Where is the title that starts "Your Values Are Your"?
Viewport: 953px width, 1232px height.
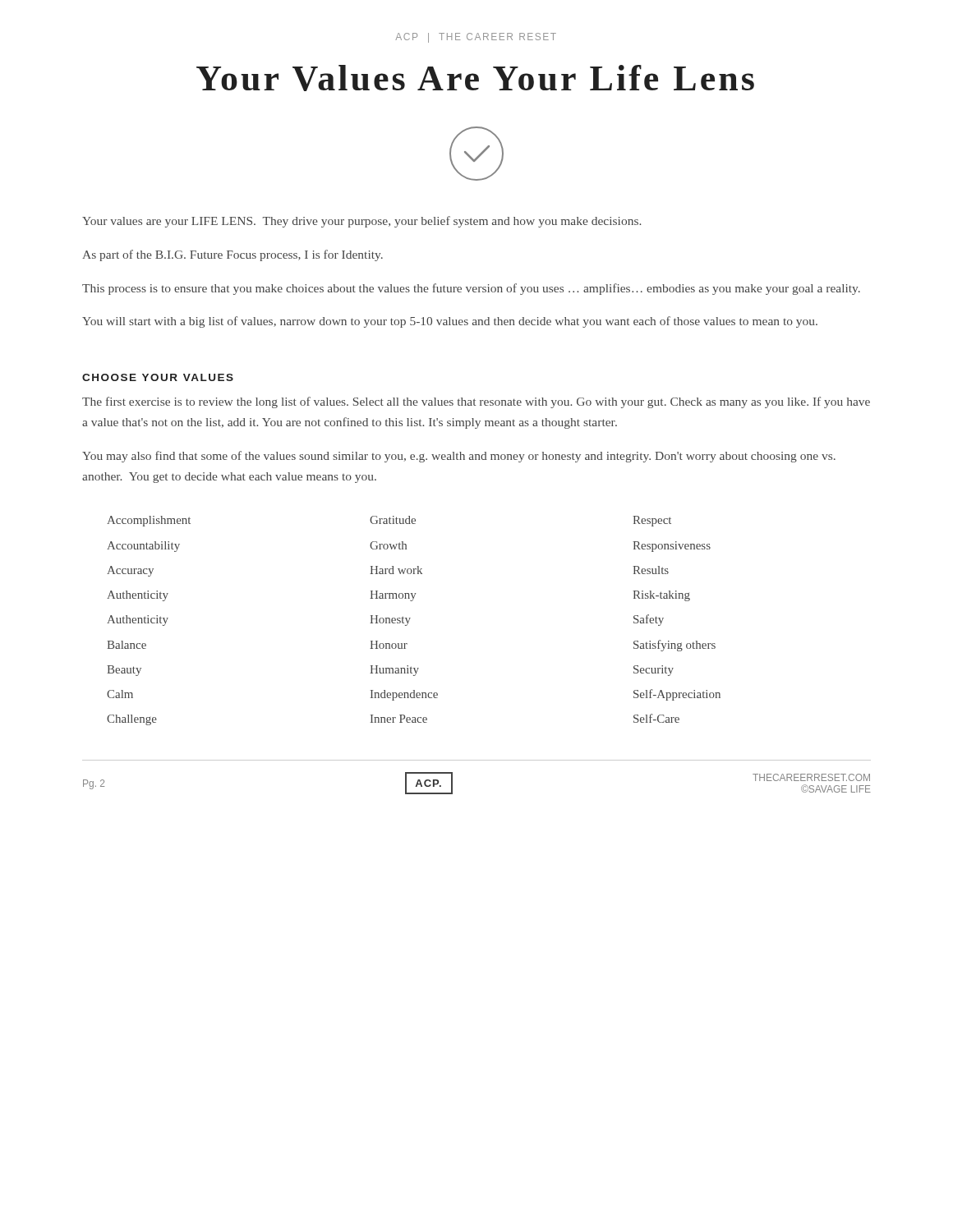(x=476, y=78)
